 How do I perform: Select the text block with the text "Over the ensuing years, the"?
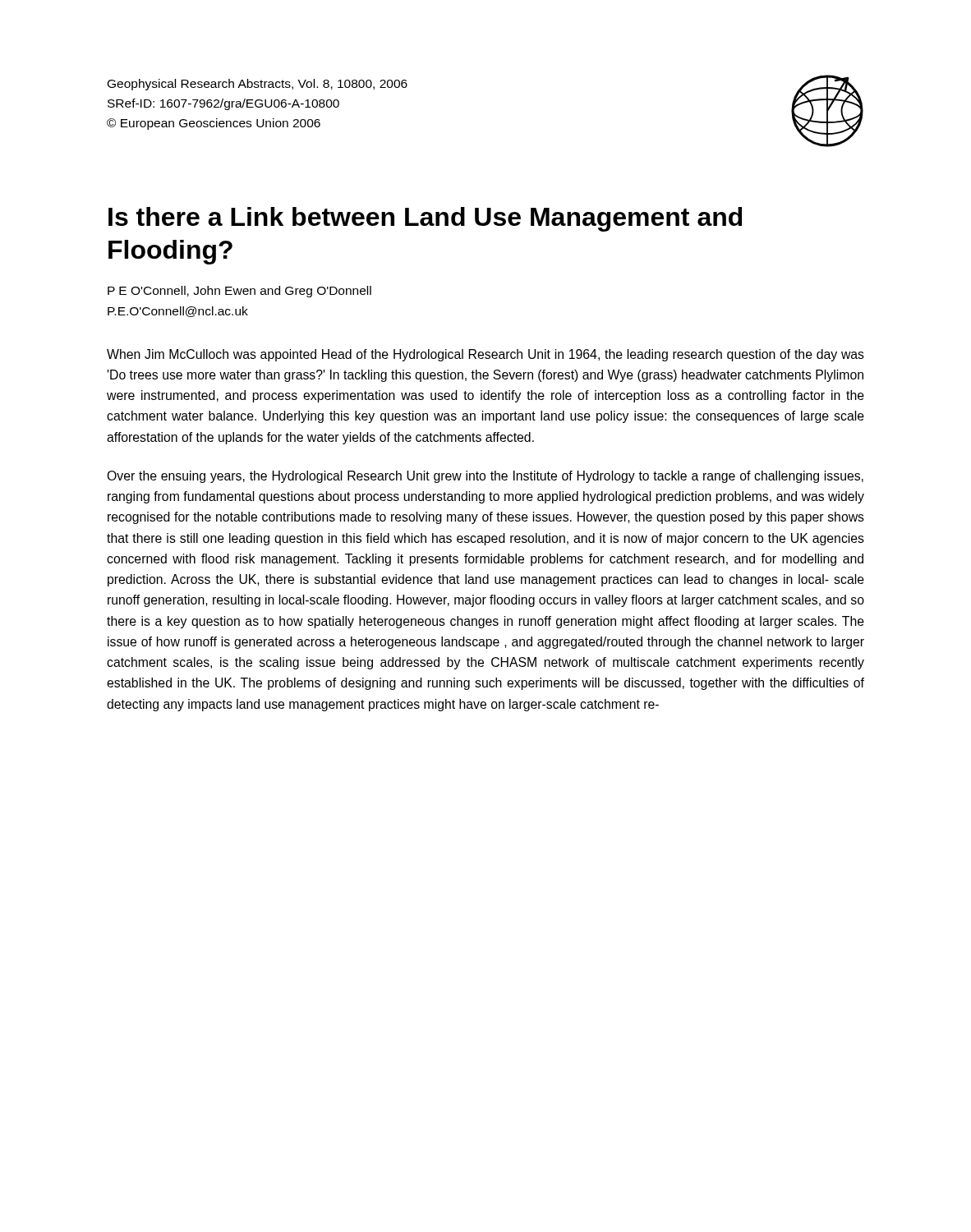pos(486,590)
